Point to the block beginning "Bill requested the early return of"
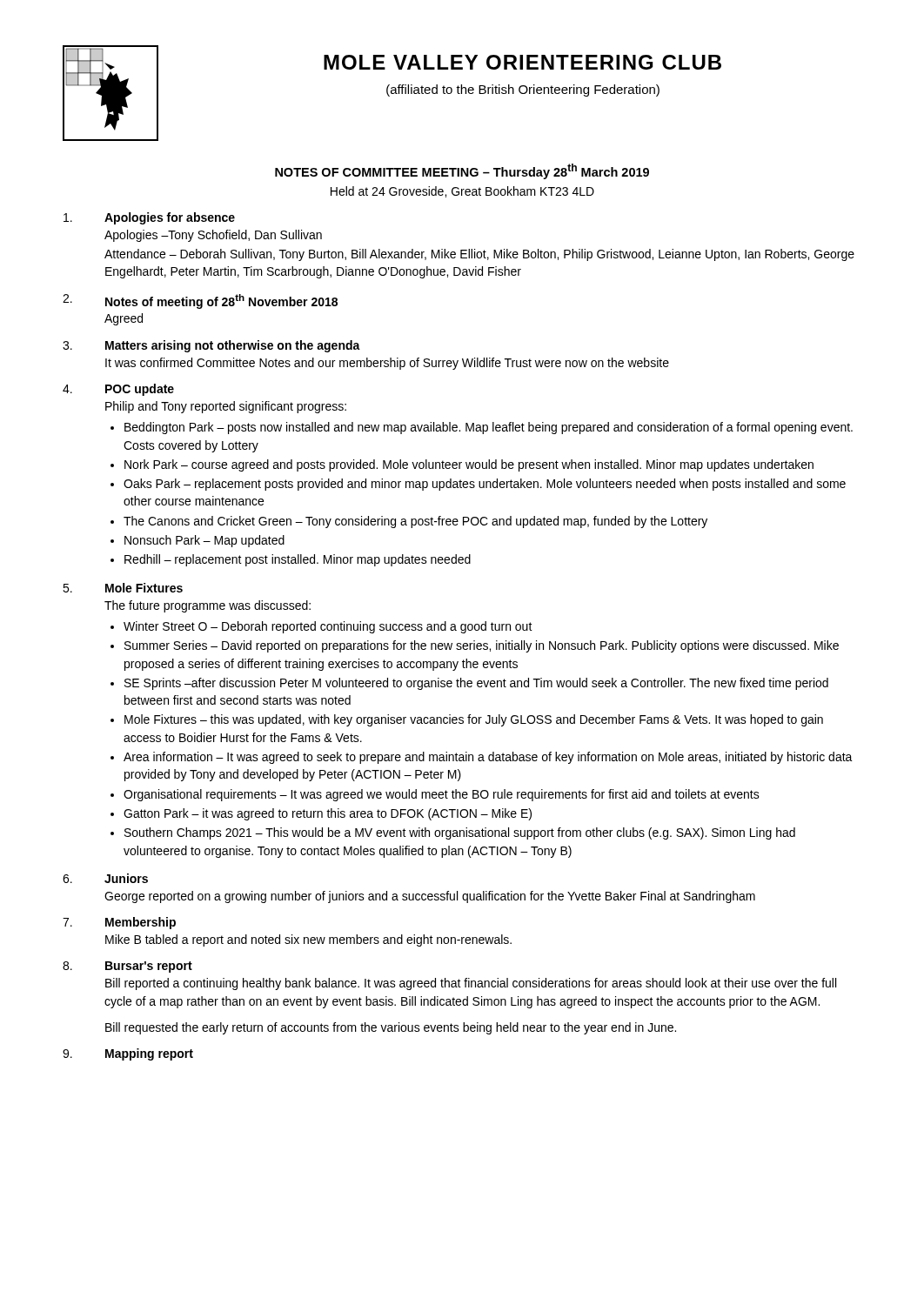 tap(391, 1027)
